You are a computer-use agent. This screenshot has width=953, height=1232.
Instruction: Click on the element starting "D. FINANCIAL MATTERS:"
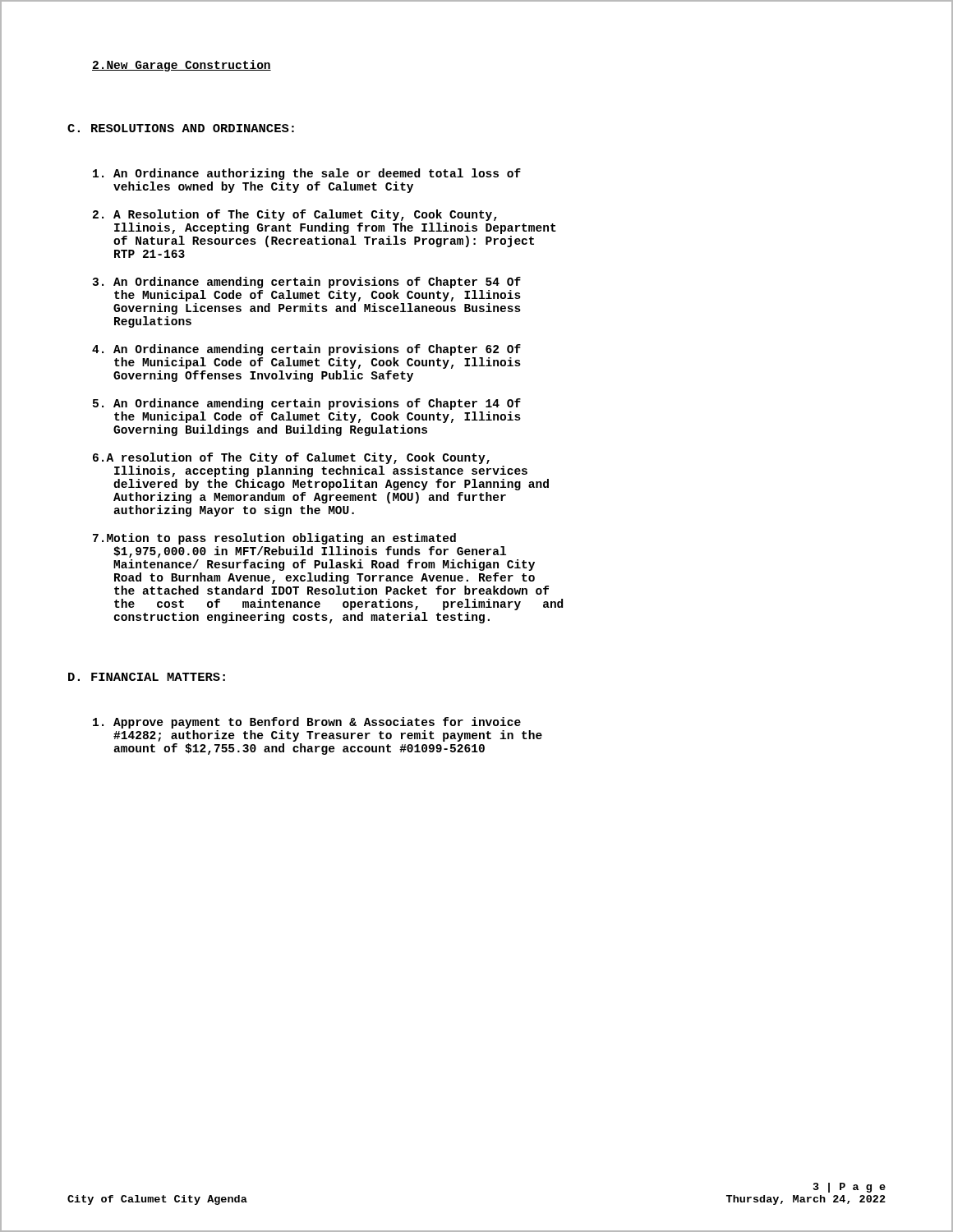[148, 678]
